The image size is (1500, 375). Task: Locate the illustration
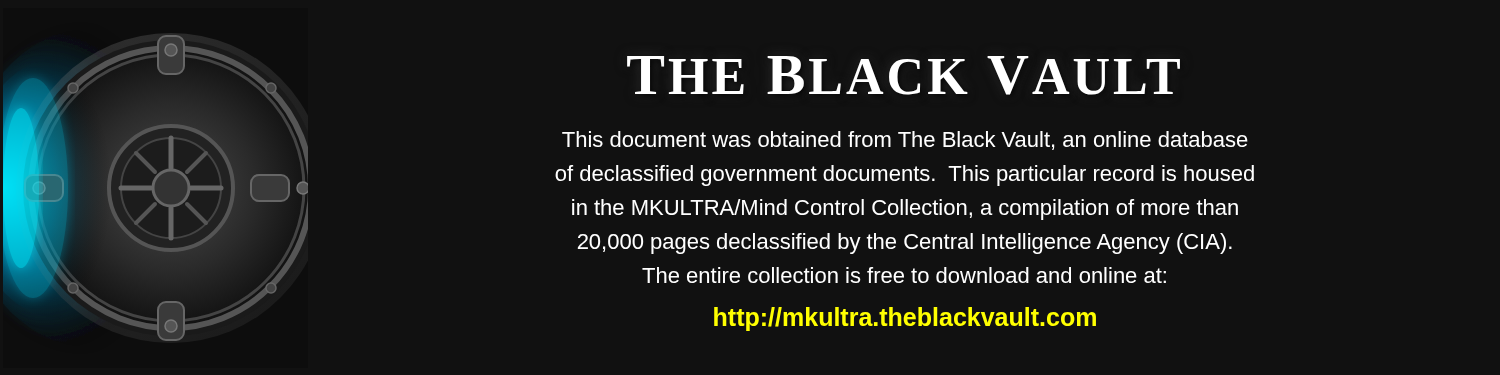155,188
